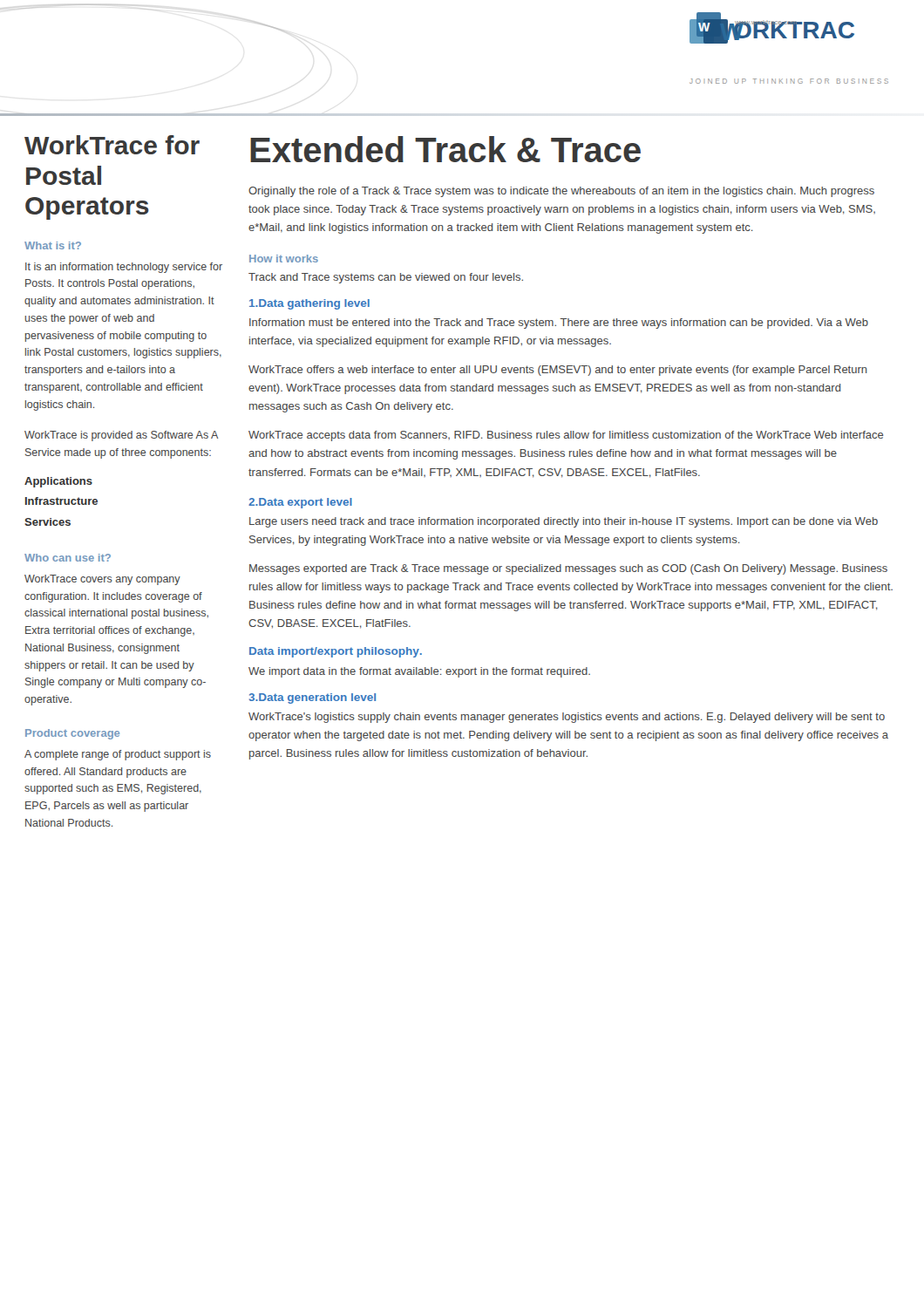Click on the text block starting "WorkTrace offers a web interface to"
Image resolution: width=924 pixels, height=1308 pixels.
tap(558, 388)
